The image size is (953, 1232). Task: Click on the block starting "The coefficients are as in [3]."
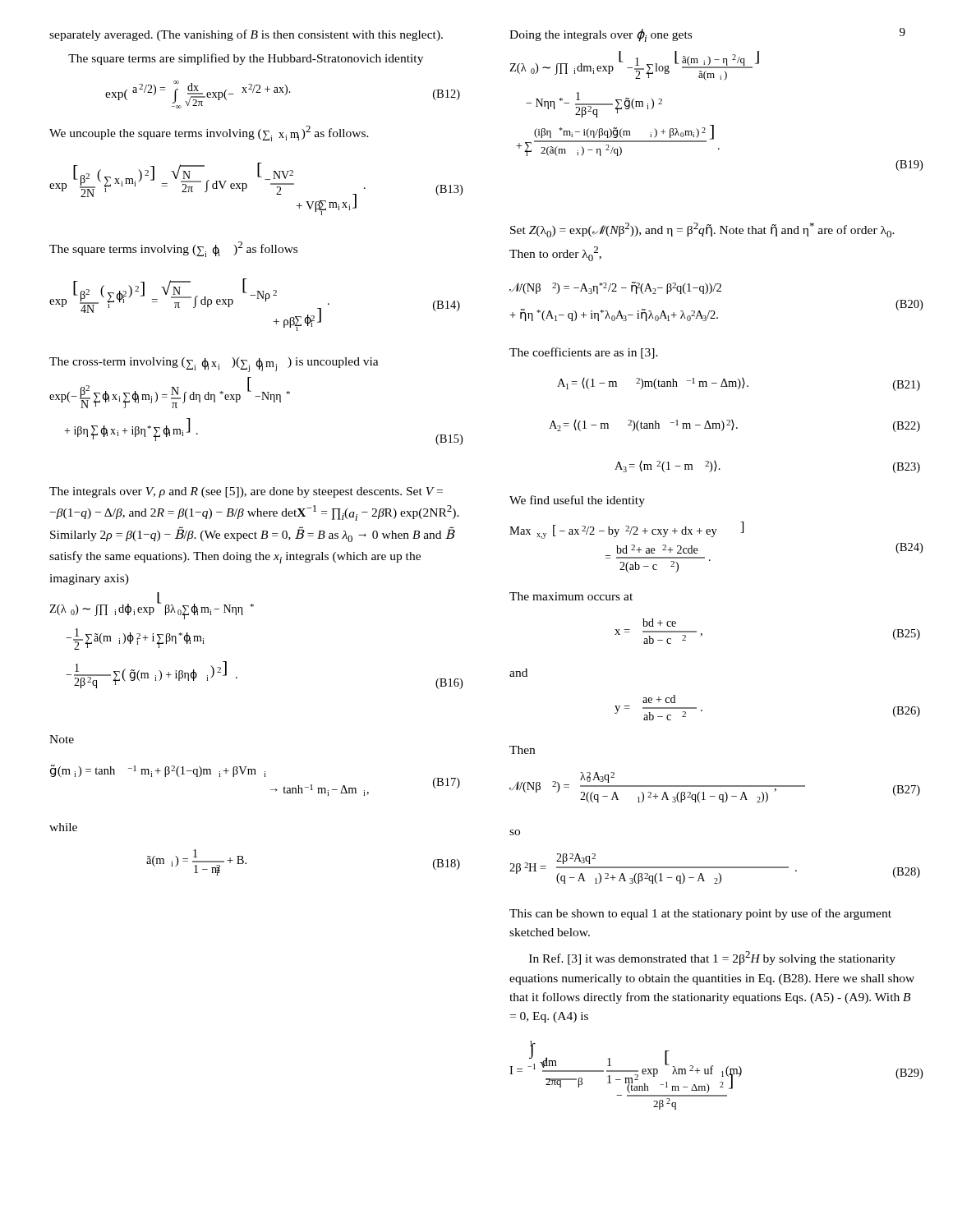click(x=584, y=352)
